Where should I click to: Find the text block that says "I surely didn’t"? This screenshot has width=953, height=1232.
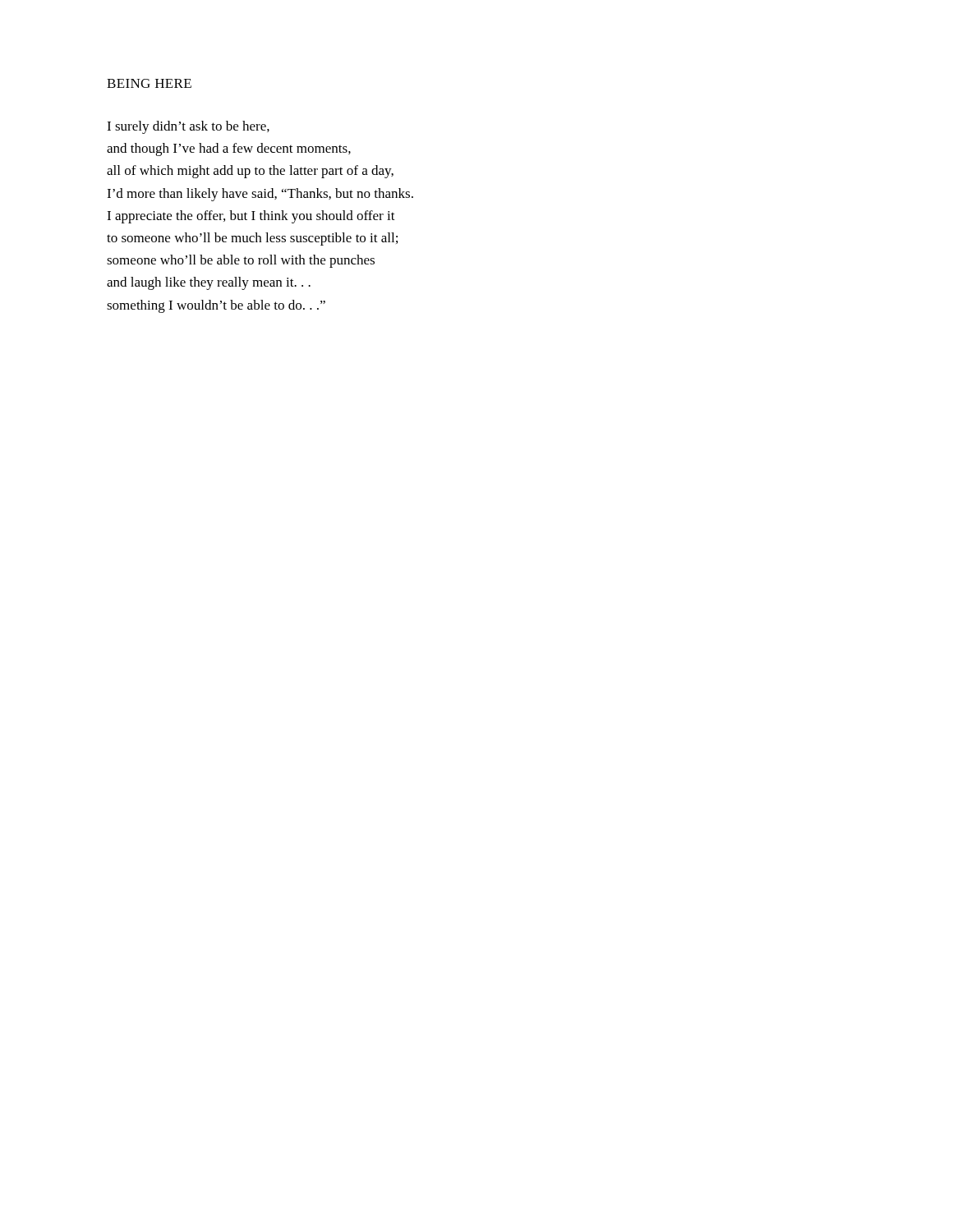click(x=260, y=215)
